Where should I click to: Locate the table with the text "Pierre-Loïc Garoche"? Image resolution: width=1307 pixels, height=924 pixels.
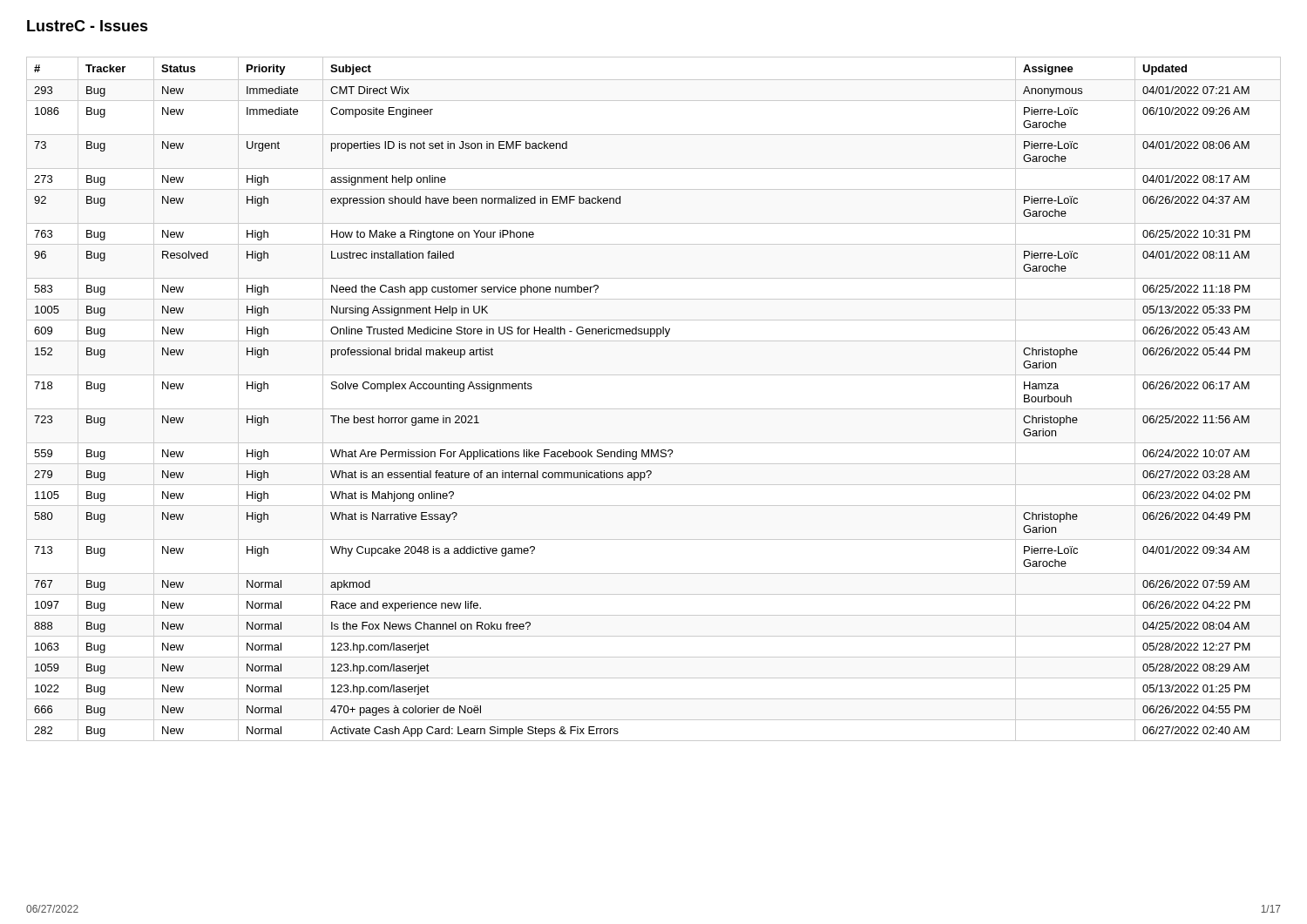coord(654,399)
